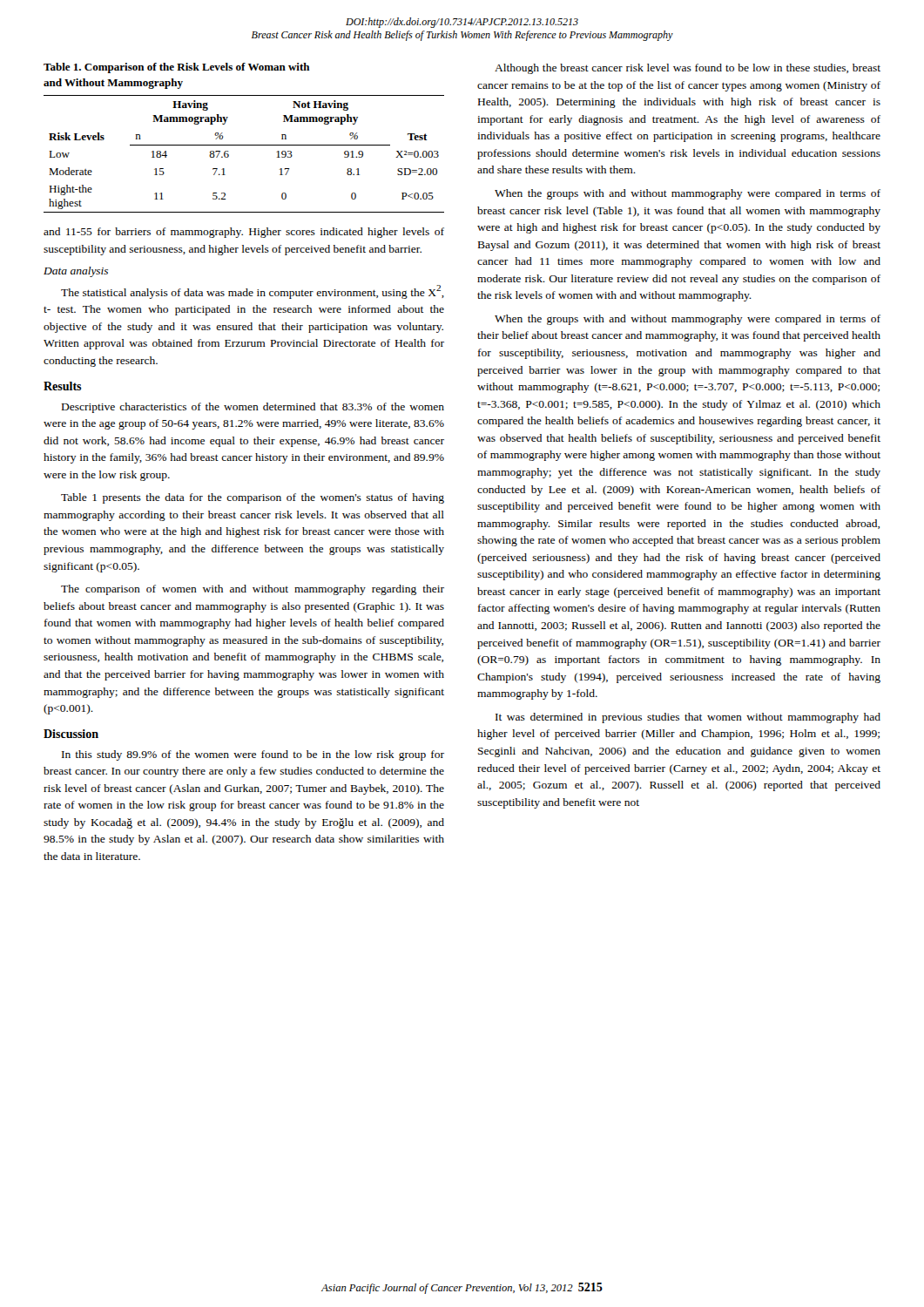The width and height of the screenshot is (924, 1307).
Task: Locate the text starting "Descriptive characteristics of the women determined that 83.3%"
Action: point(244,440)
